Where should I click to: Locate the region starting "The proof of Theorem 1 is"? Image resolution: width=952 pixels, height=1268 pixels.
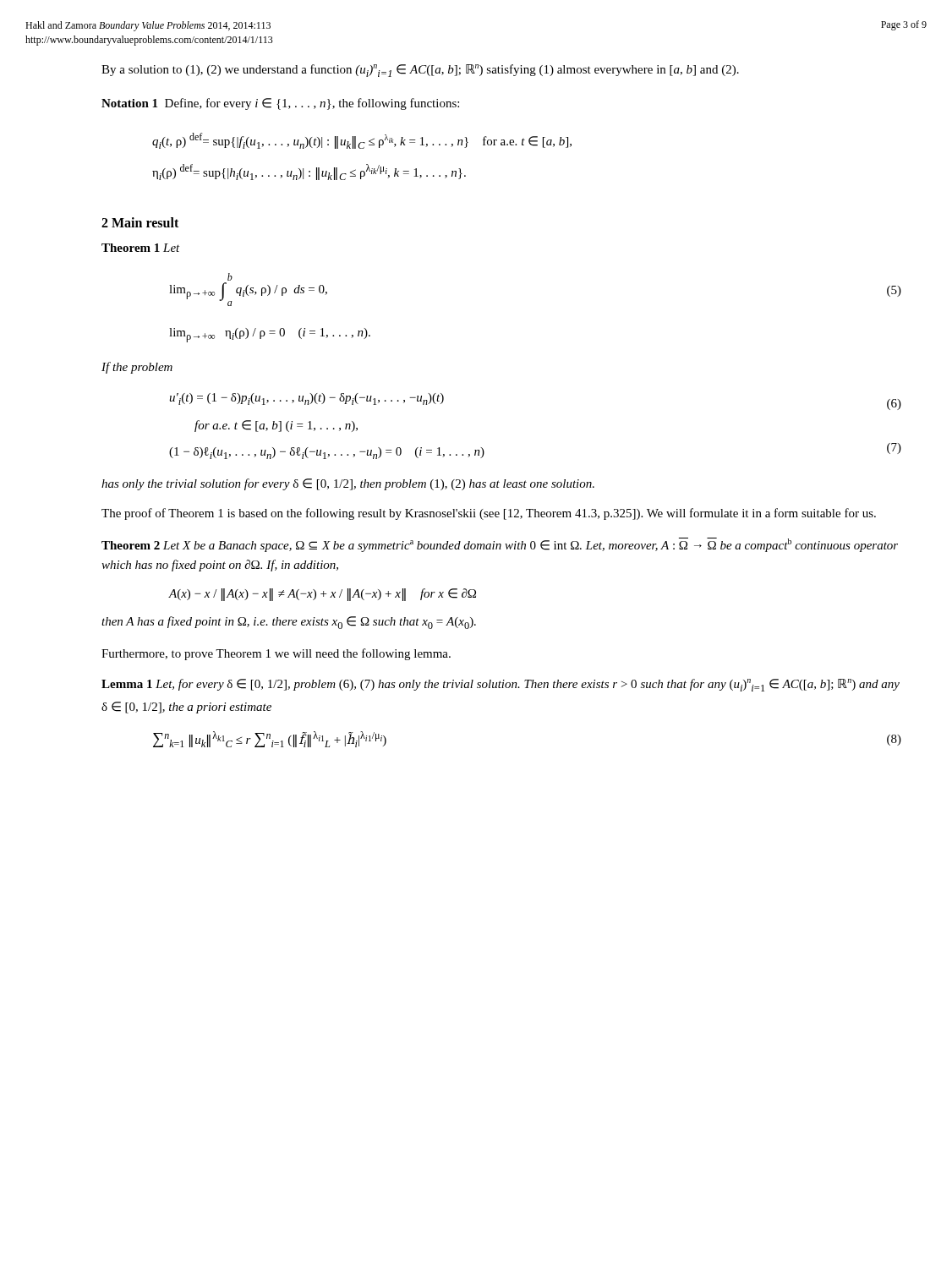tap(489, 513)
